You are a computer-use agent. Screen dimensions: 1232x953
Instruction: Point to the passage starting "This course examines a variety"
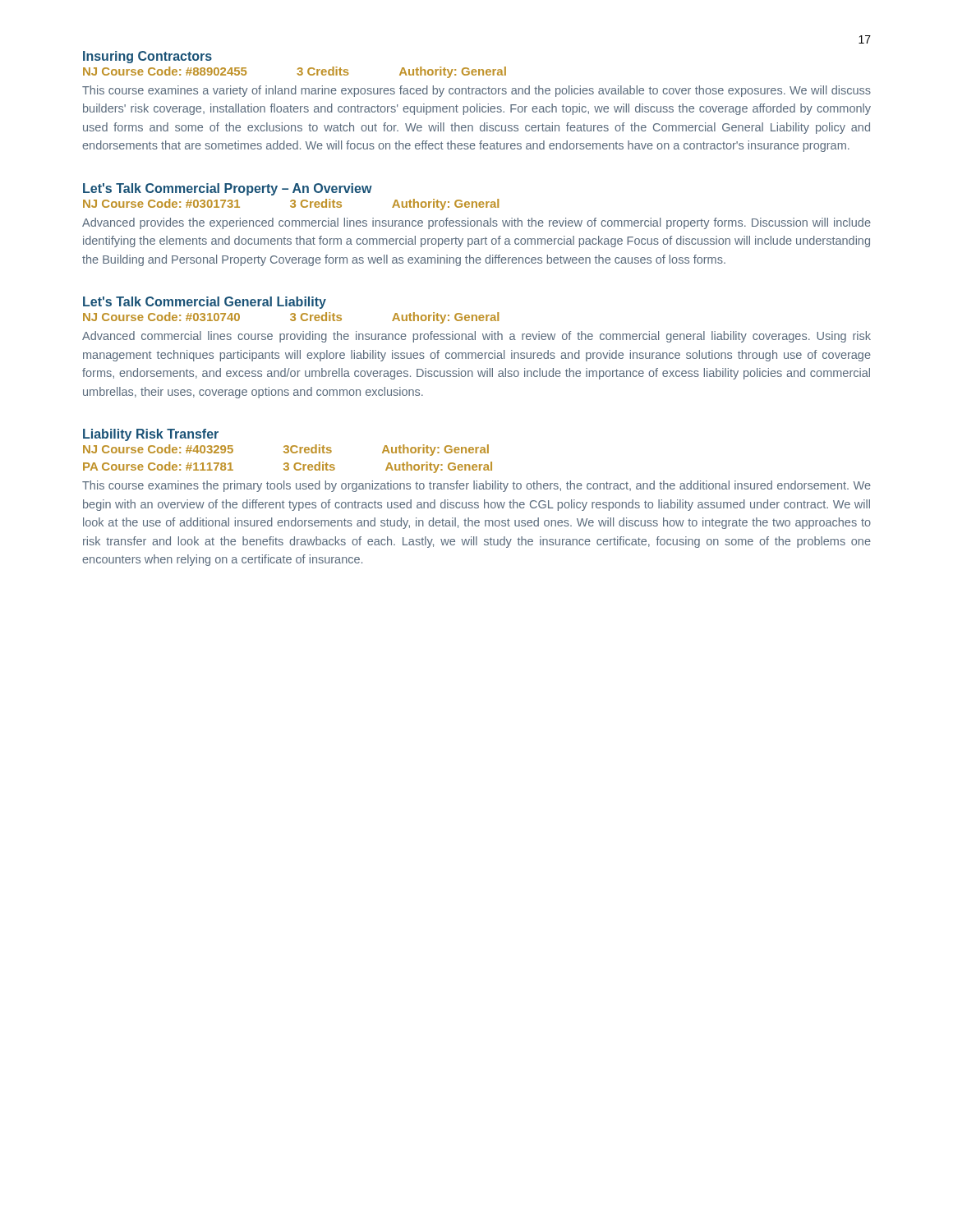(x=476, y=118)
